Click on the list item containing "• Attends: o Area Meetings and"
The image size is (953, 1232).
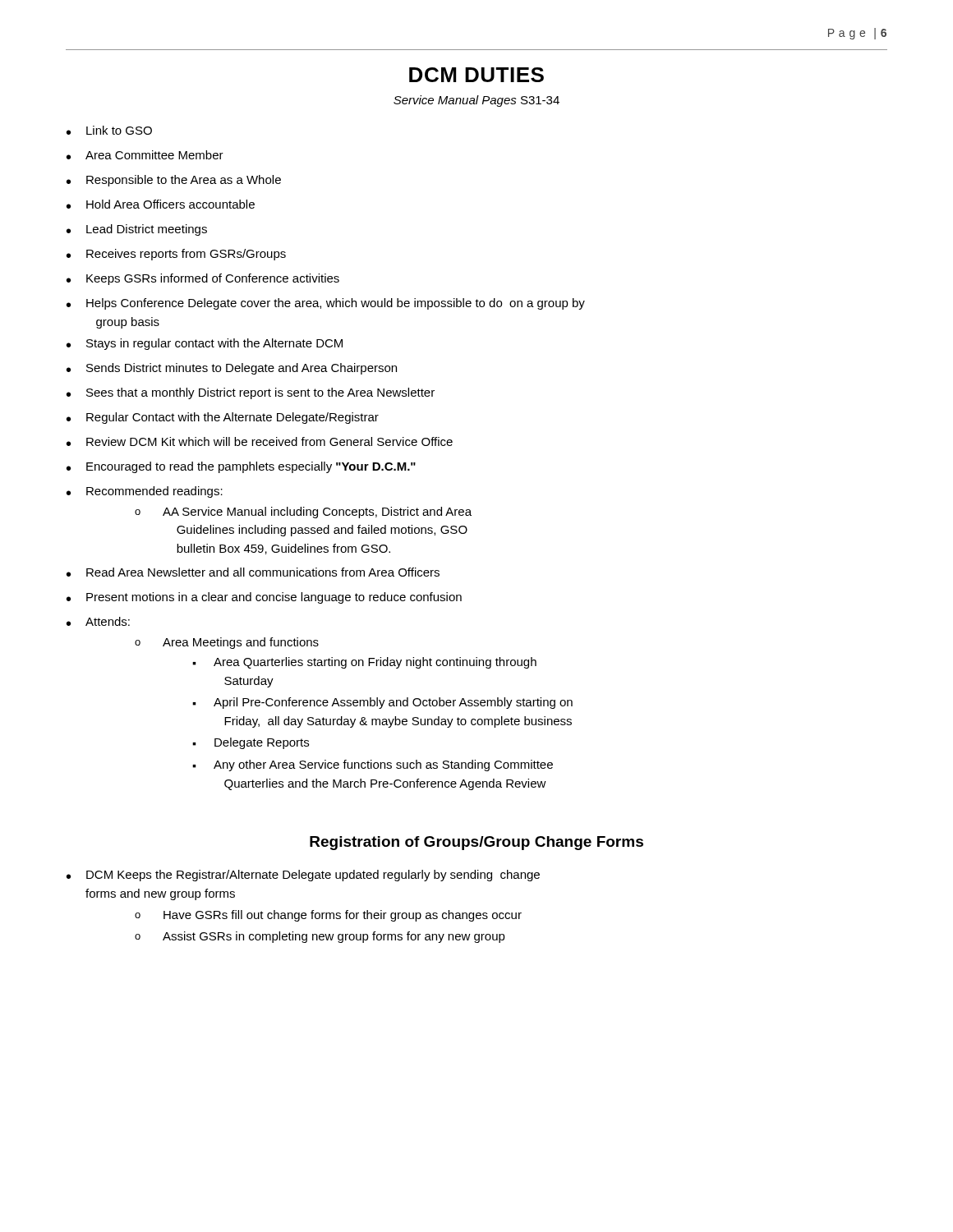point(476,706)
